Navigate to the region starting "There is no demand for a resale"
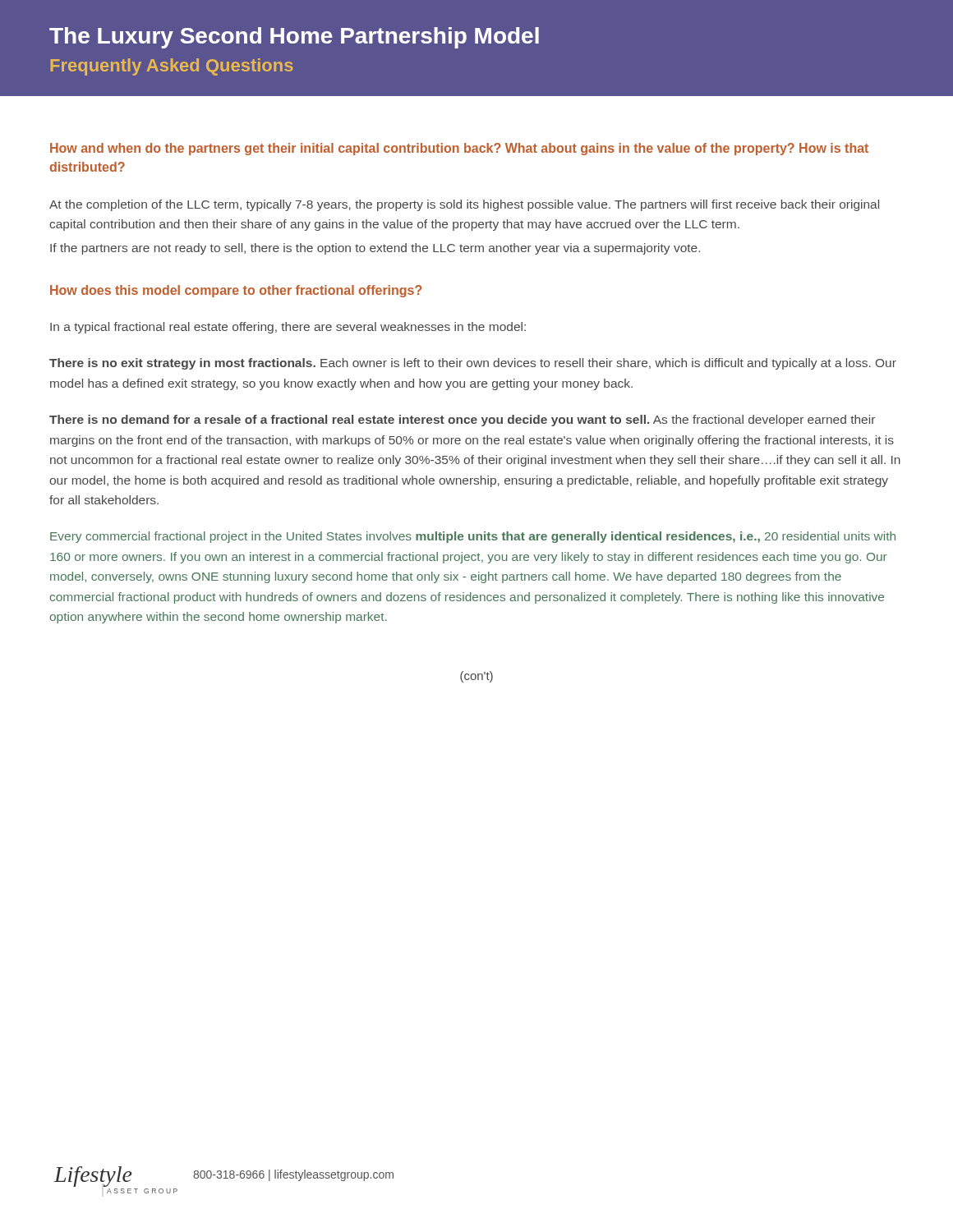Image resolution: width=953 pixels, height=1232 pixels. 475,460
